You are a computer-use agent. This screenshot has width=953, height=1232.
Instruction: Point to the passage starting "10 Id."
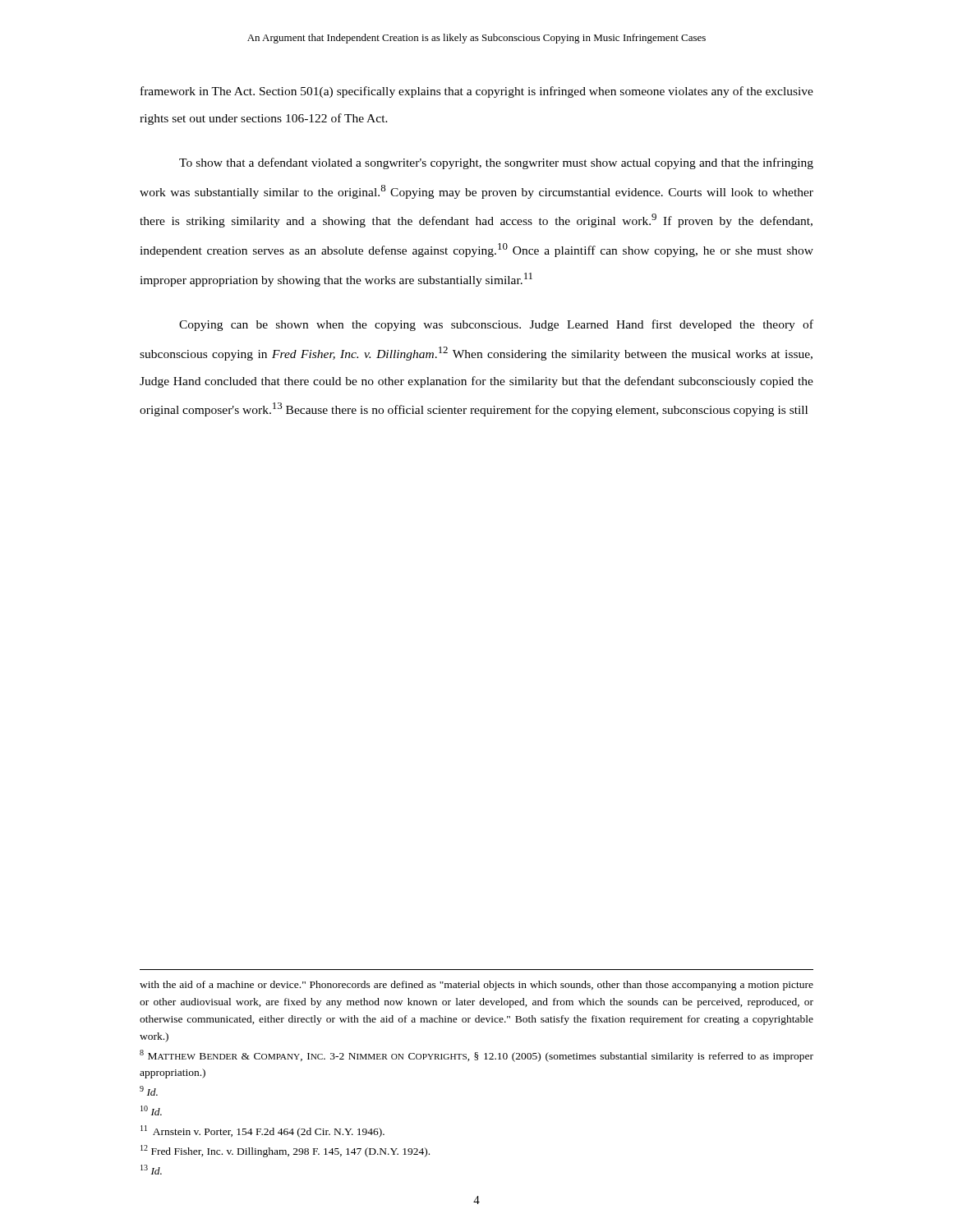point(151,1111)
